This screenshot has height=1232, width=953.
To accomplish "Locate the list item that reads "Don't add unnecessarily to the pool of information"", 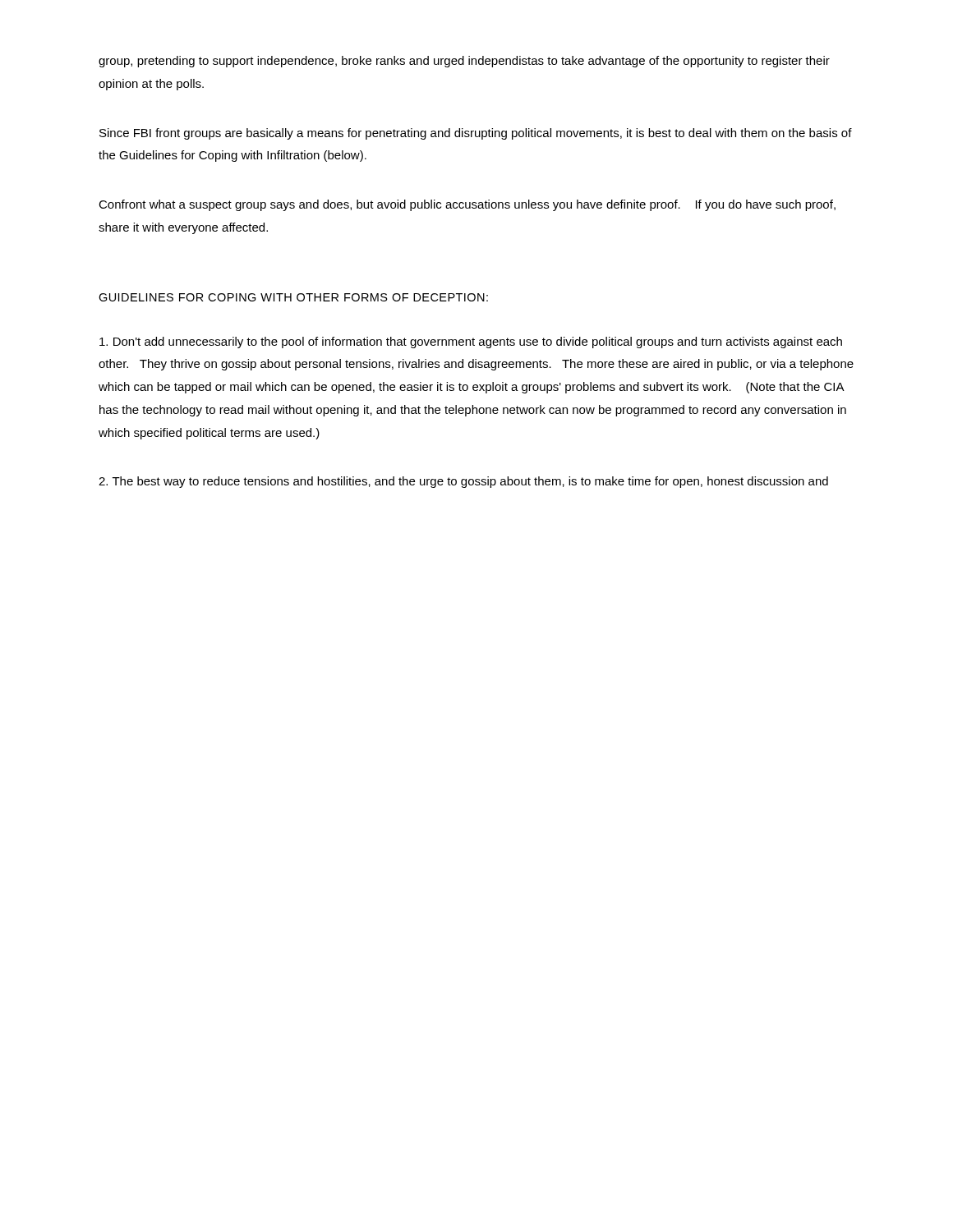I will [476, 387].
